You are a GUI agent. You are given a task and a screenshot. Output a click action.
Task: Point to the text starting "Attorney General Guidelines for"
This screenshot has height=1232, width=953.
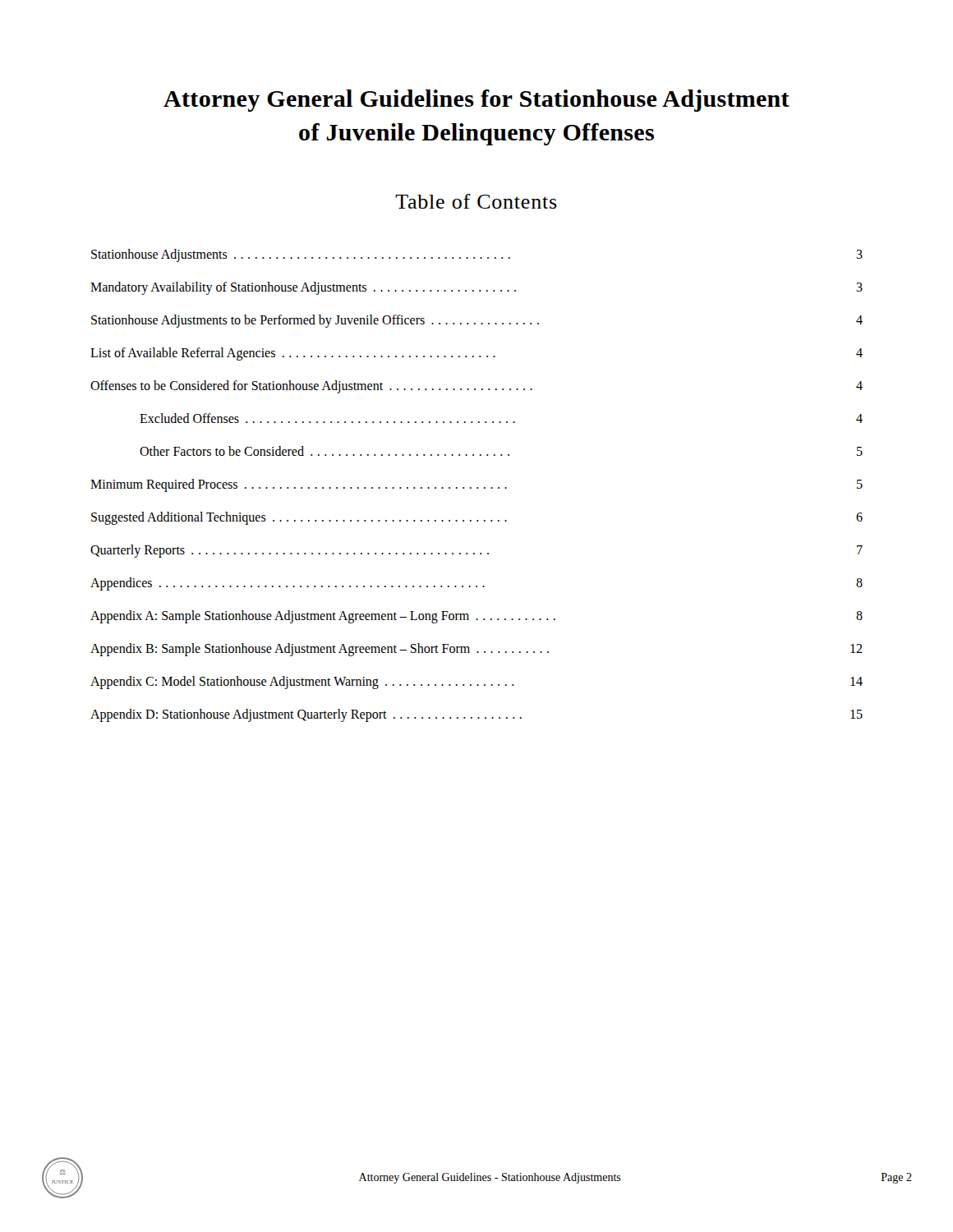(x=476, y=115)
